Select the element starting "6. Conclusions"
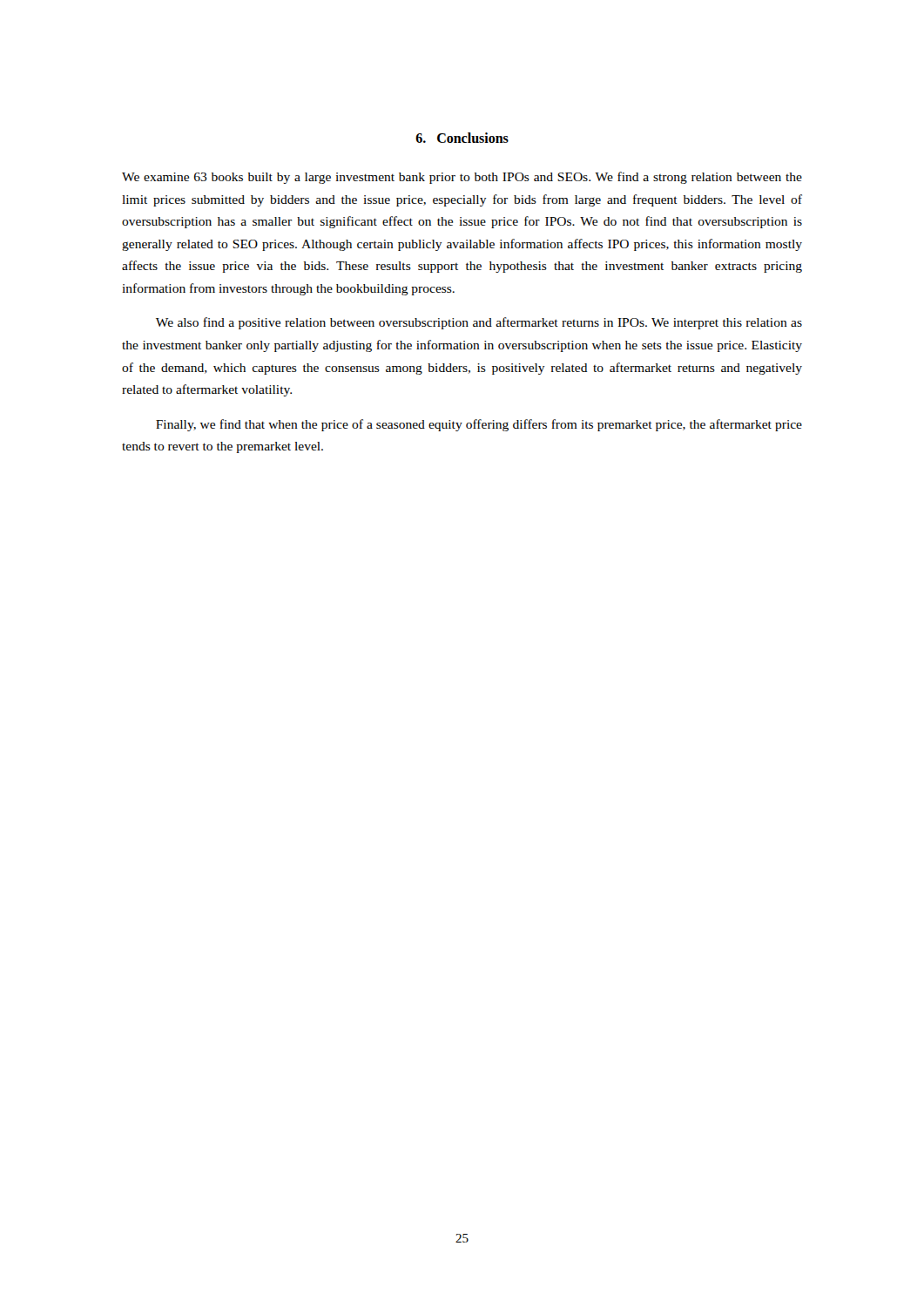The width and height of the screenshot is (924, 1307). (x=462, y=138)
